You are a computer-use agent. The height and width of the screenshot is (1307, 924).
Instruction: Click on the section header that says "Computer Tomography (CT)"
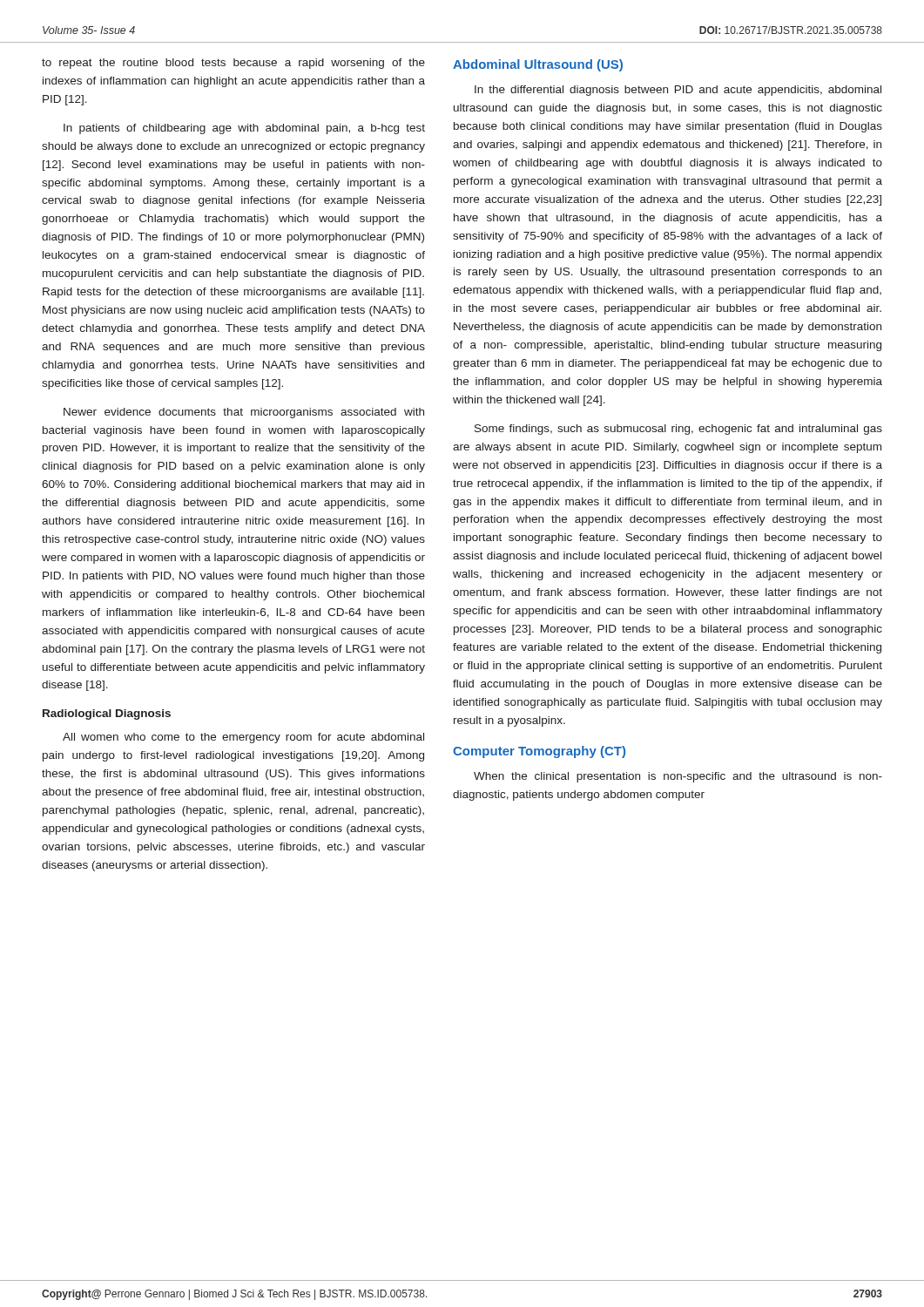pyautogui.click(x=539, y=752)
